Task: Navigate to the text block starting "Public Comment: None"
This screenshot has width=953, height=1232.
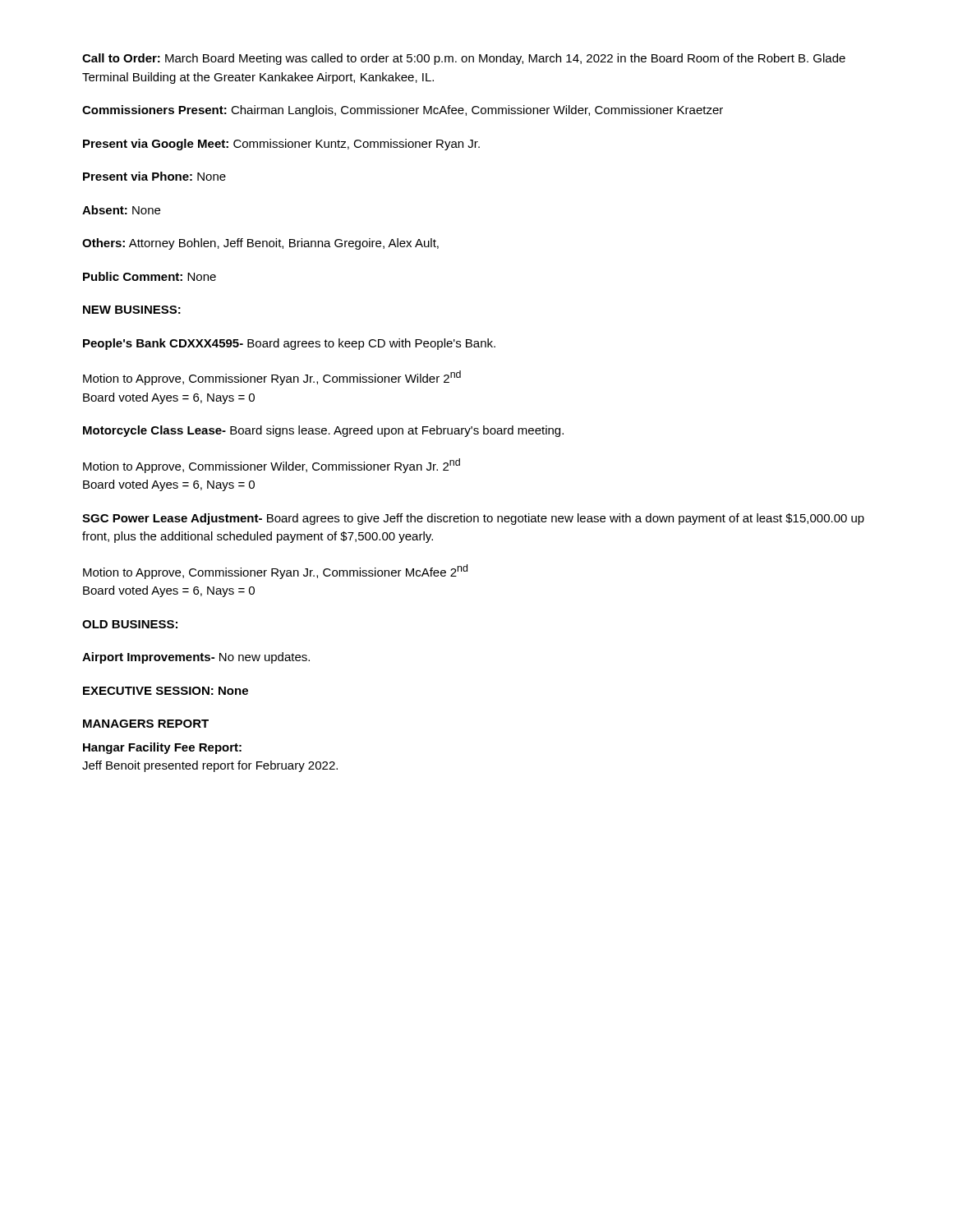Action: [x=149, y=276]
